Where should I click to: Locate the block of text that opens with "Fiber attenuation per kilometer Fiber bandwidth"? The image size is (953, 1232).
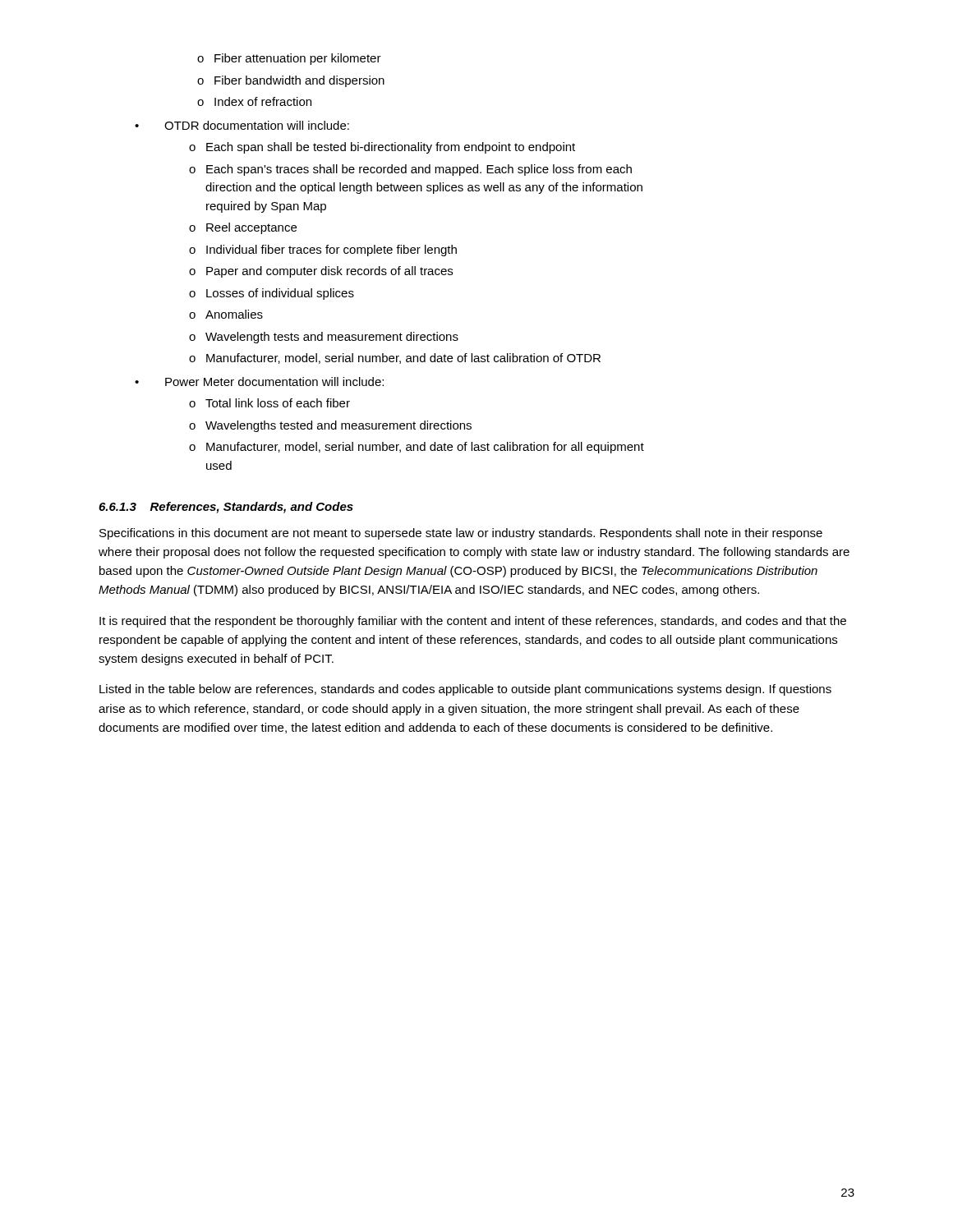pyautogui.click(x=289, y=59)
